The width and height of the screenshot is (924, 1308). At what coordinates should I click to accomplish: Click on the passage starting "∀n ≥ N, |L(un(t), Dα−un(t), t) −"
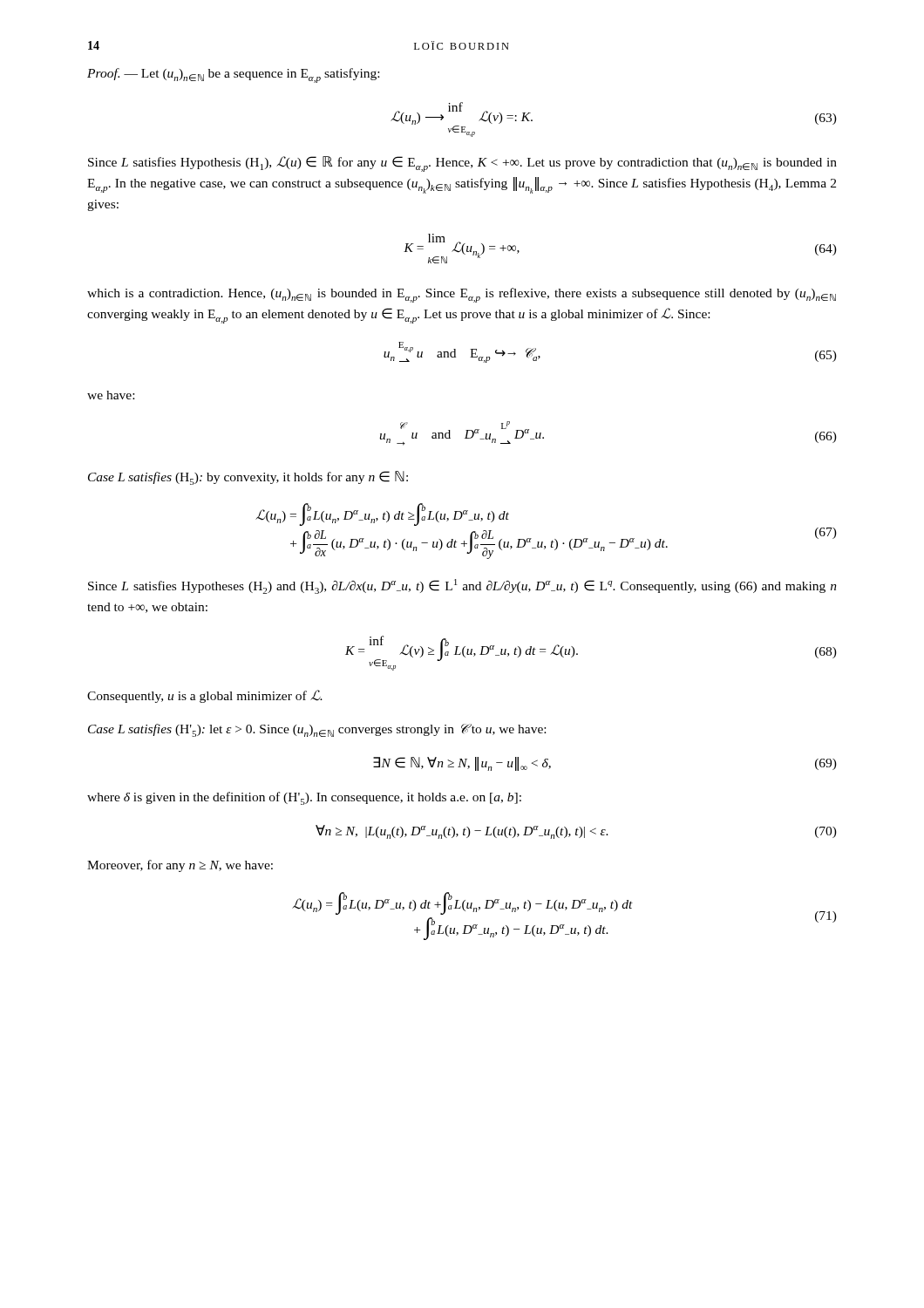pos(576,831)
